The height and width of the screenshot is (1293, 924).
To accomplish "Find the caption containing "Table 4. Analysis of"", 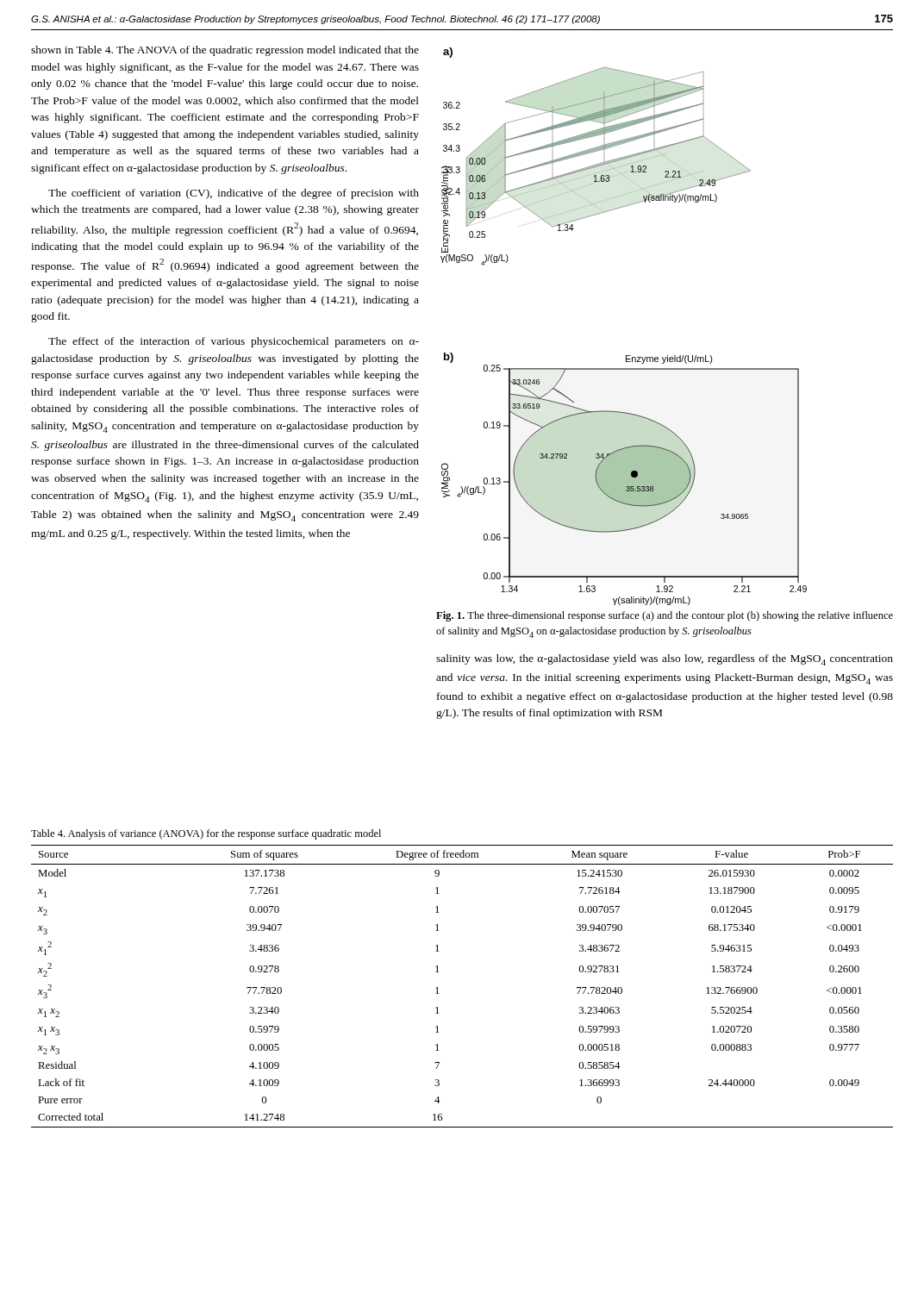I will point(206,834).
